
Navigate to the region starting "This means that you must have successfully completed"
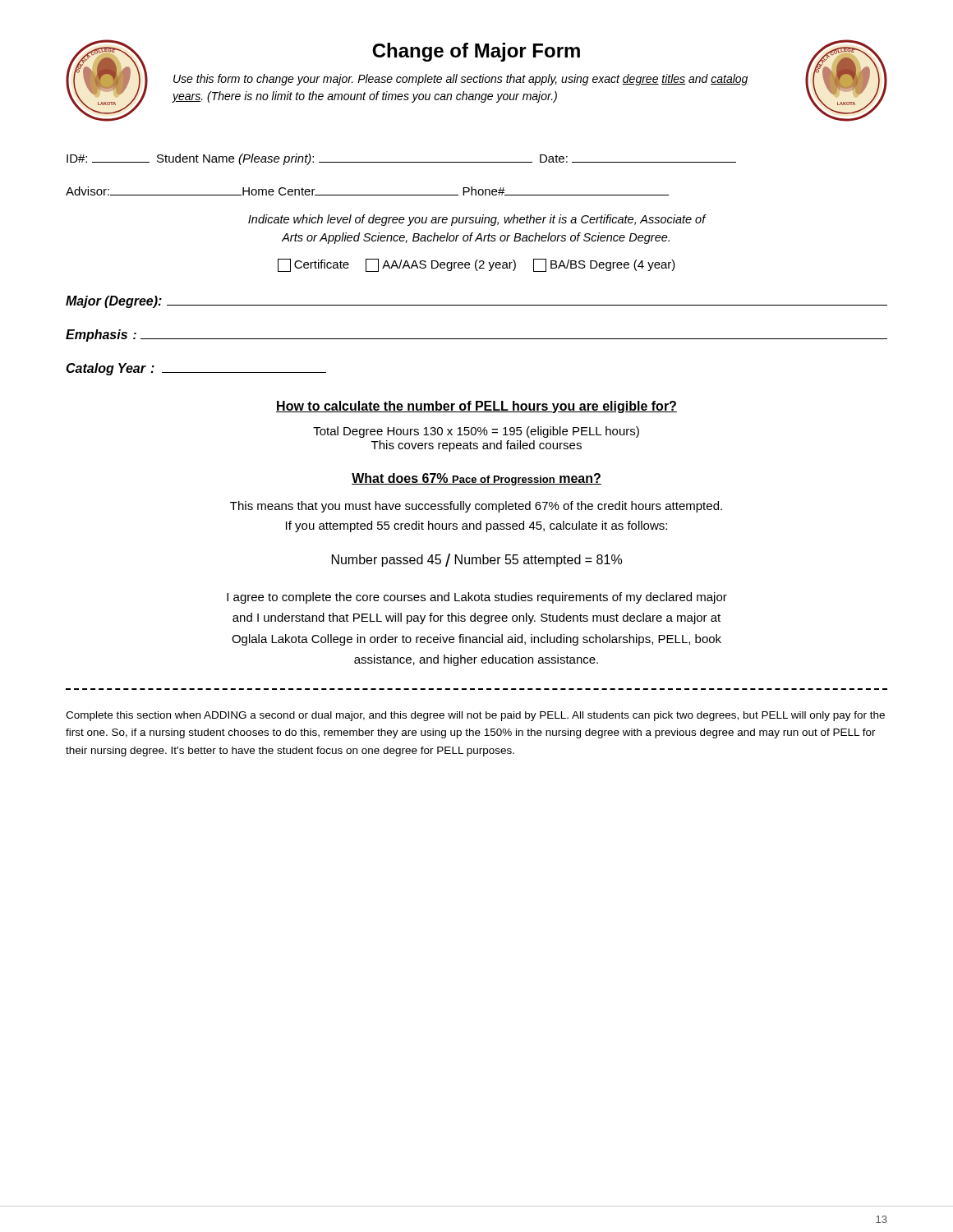tap(476, 515)
